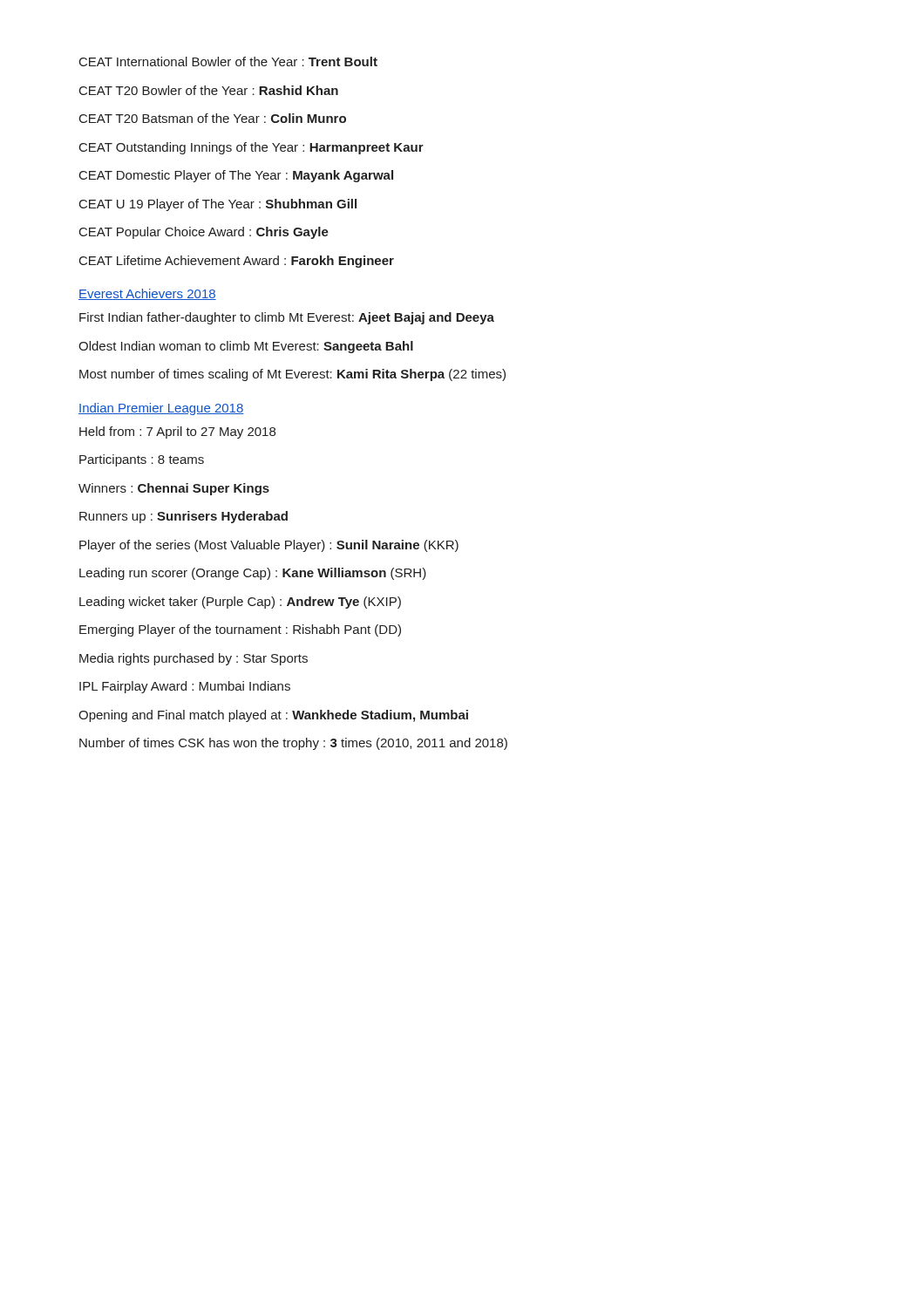Select the section header that says "Everest Achievers 2018"
This screenshot has height=1308, width=924.
[x=147, y=293]
